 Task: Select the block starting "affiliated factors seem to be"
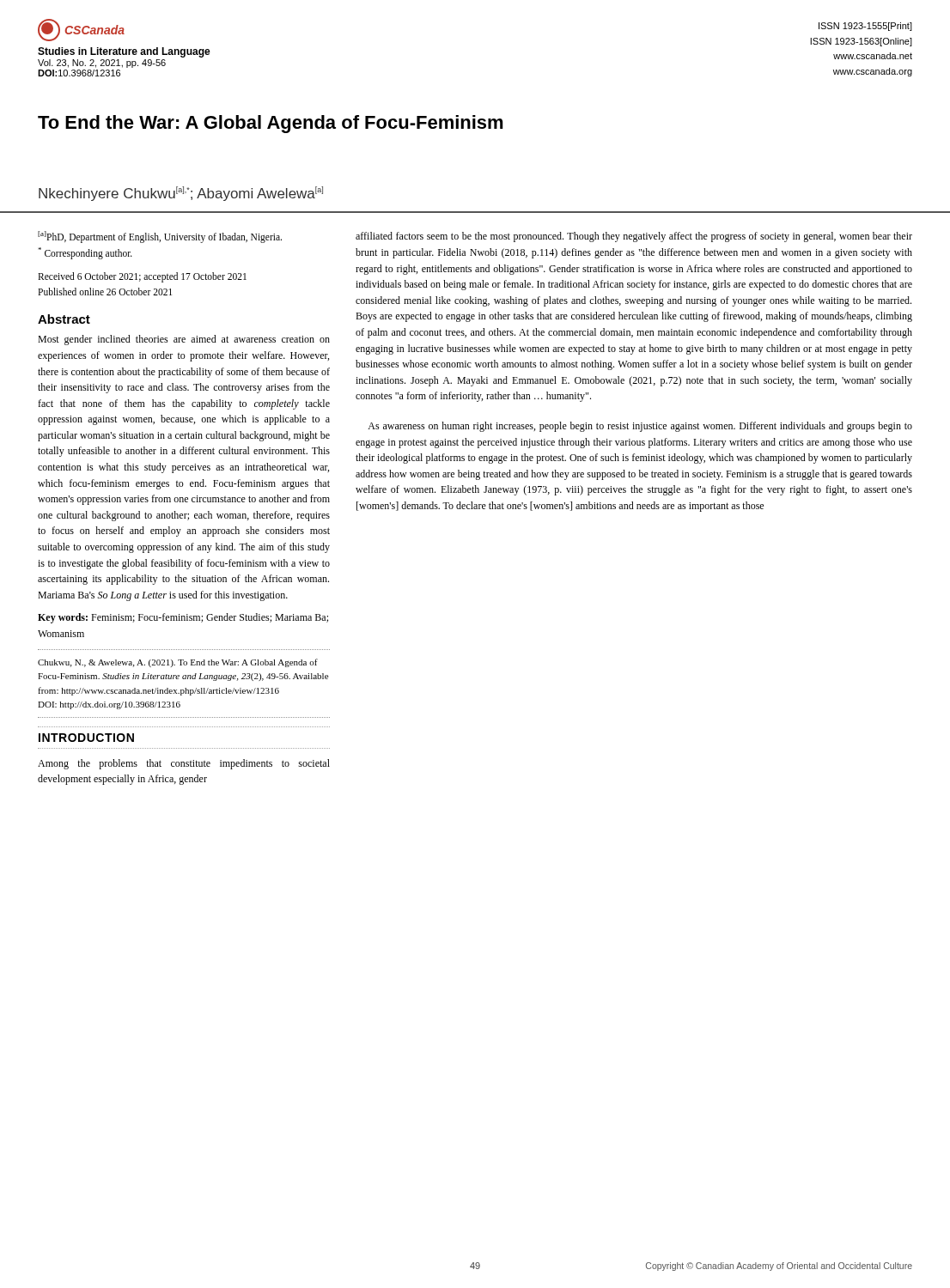634,316
